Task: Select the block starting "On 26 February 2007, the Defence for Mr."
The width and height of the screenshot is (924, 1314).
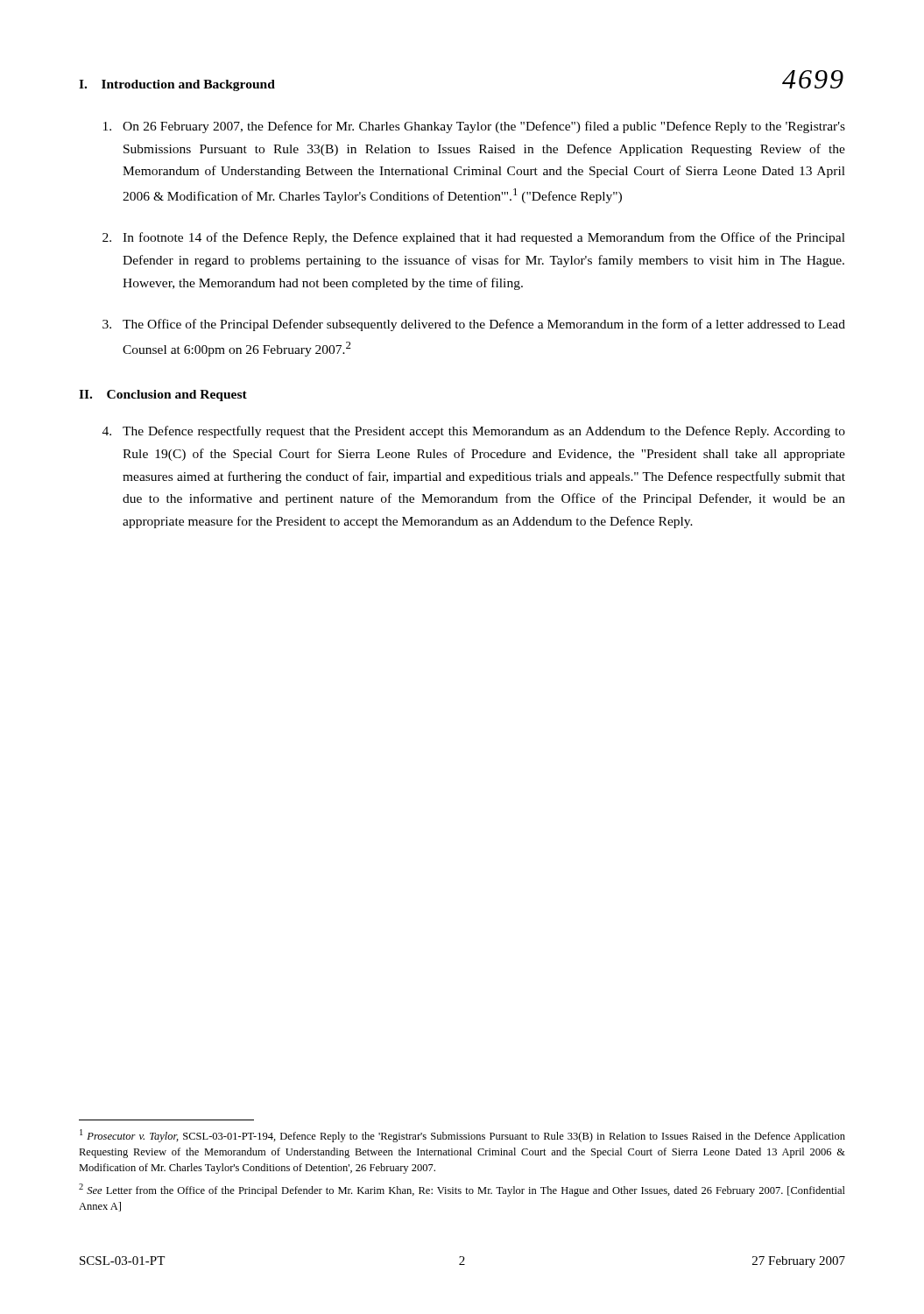Action: point(462,161)
